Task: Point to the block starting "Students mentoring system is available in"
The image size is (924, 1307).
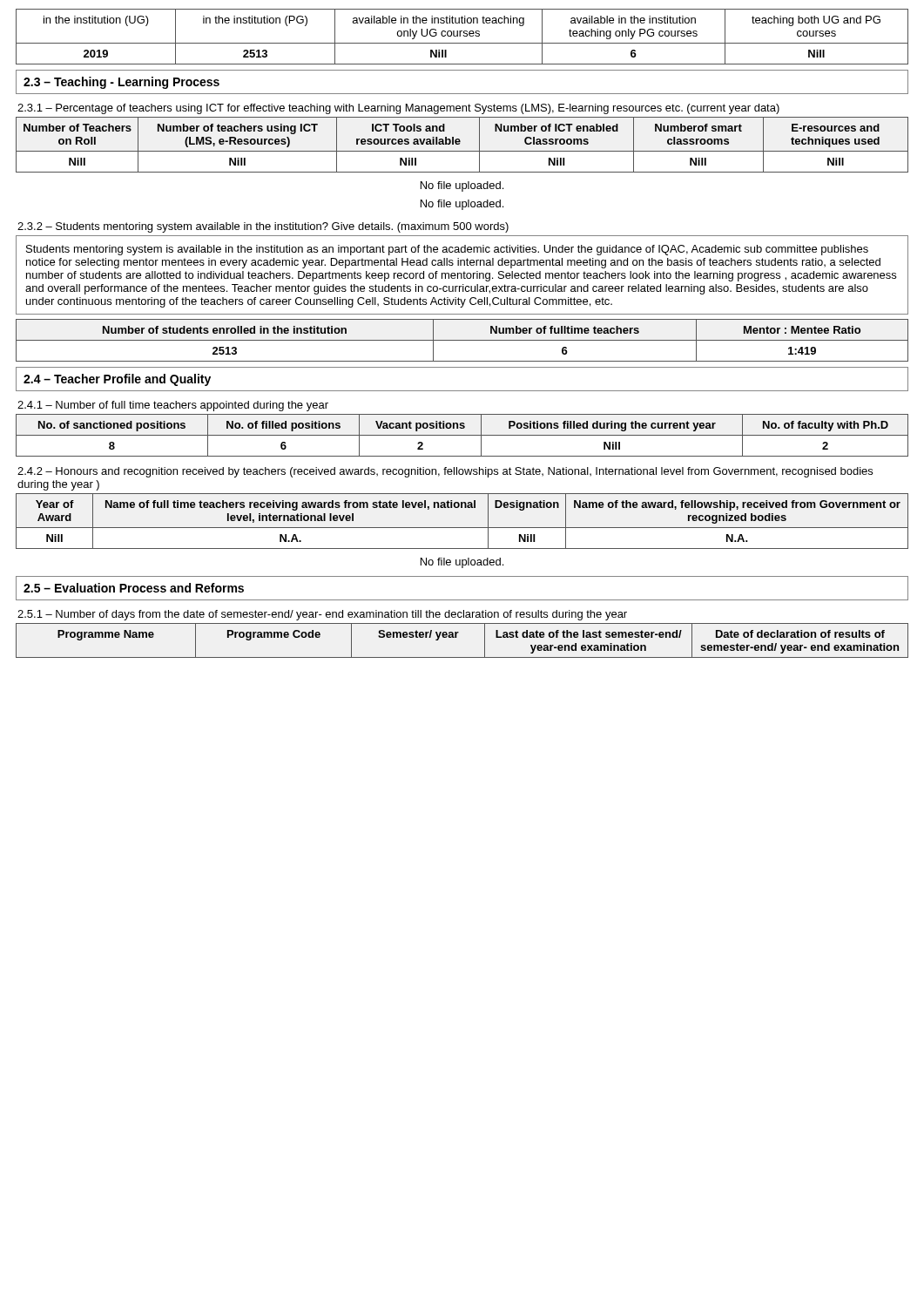Action: tap(461, 275)
